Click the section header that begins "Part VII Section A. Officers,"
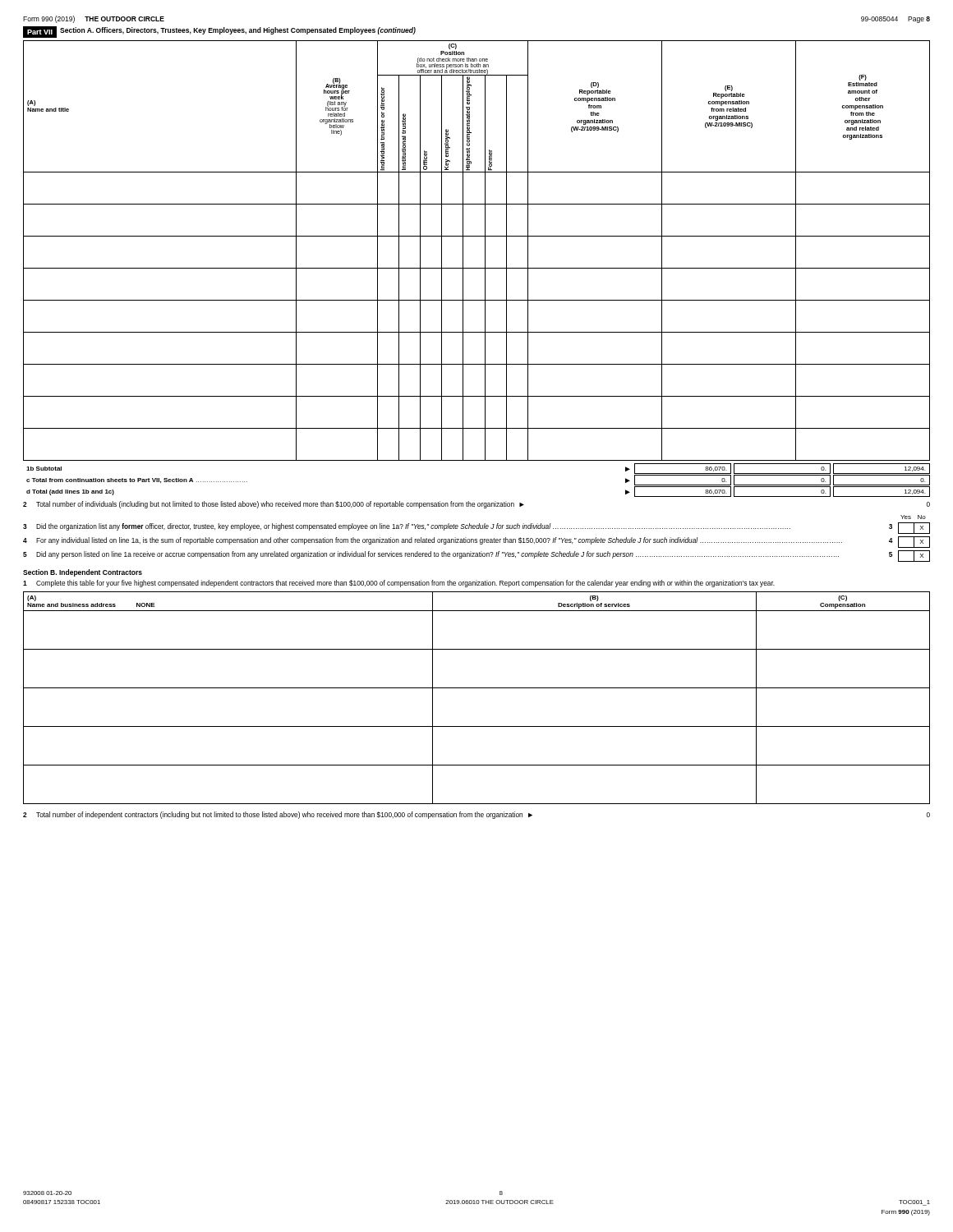The image size is (953, 1232). [x=476, y=32]
